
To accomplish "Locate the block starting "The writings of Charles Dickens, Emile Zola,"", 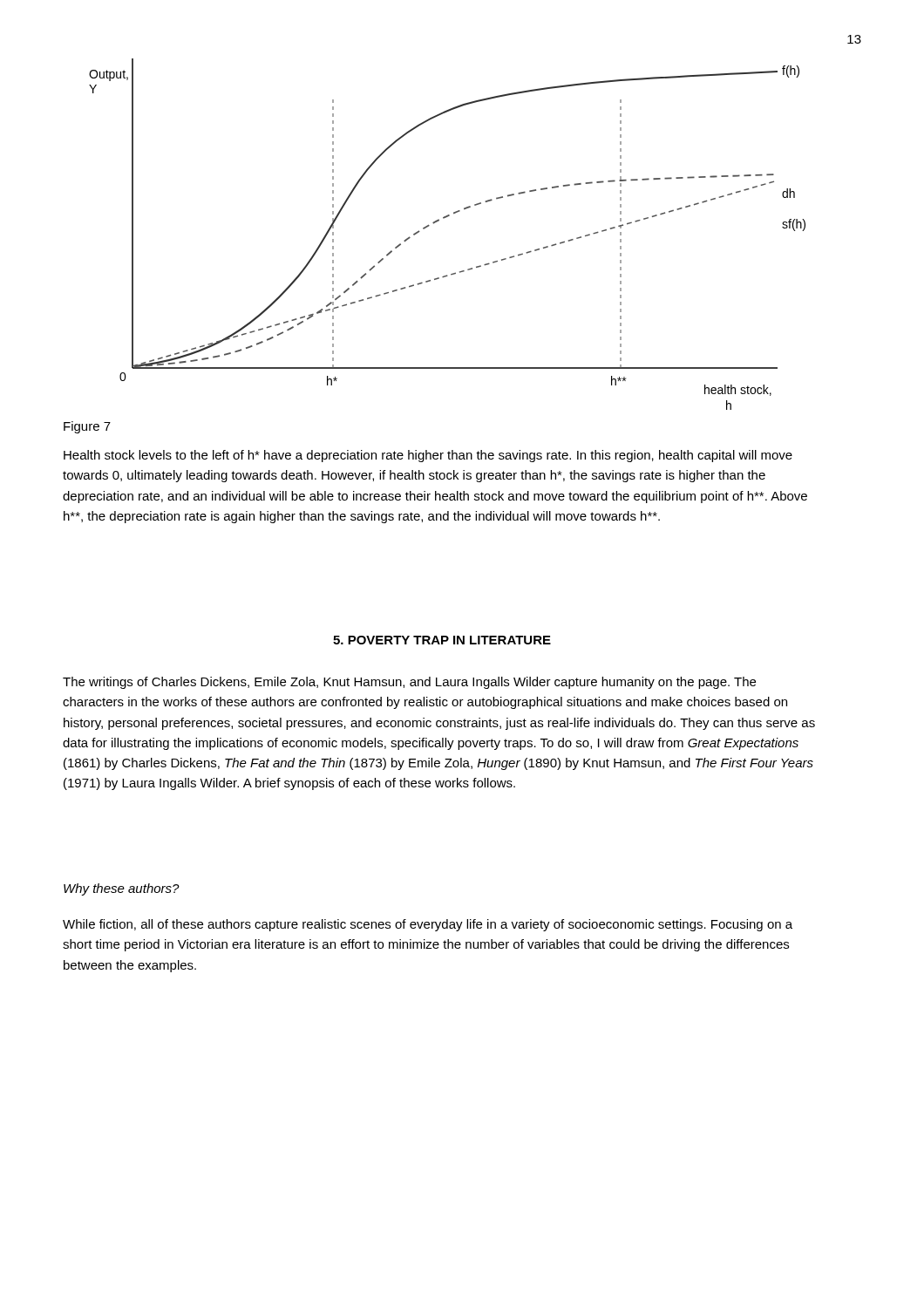I will 439,732.
